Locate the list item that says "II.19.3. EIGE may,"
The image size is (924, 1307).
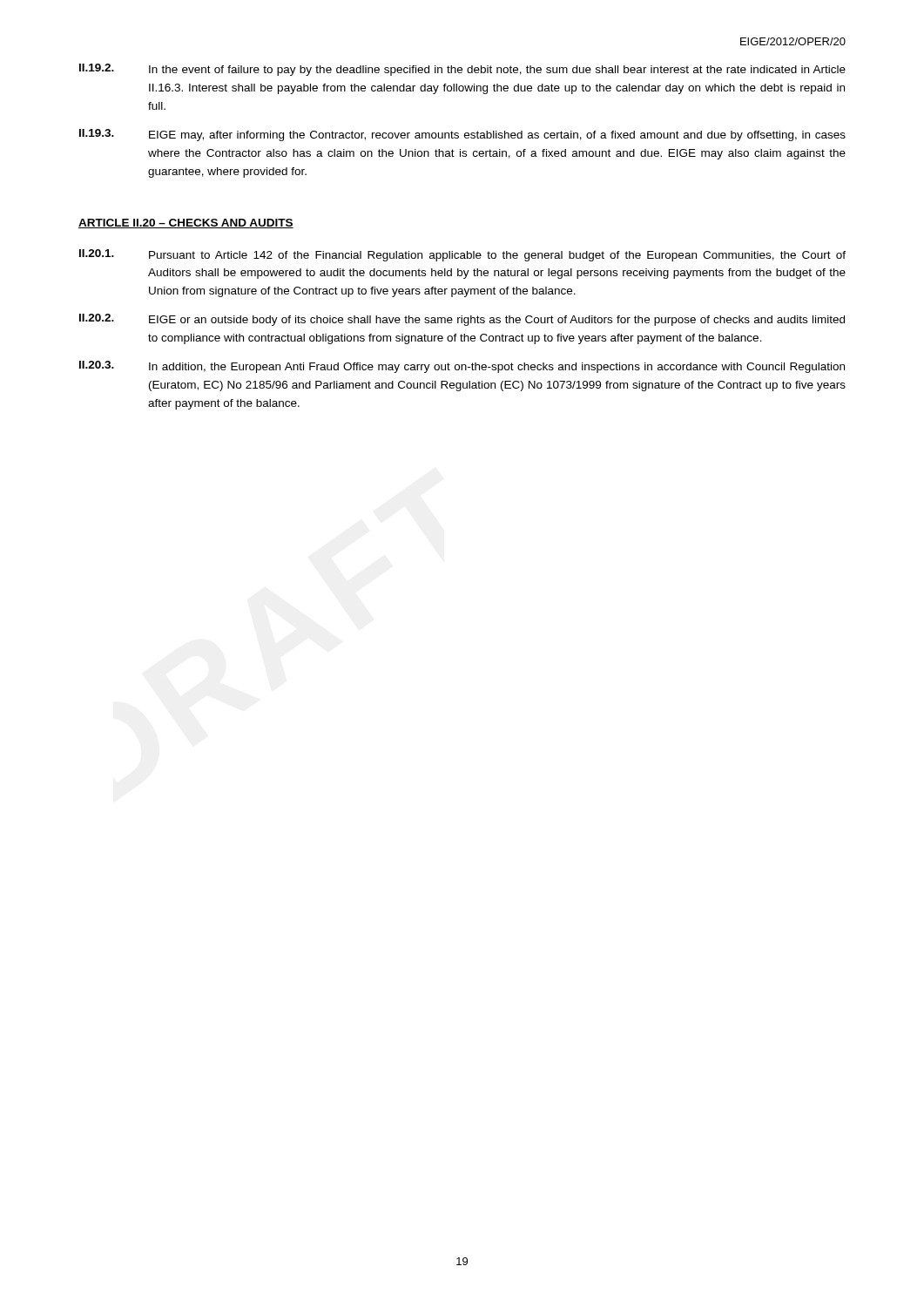[x=462, y=154]
